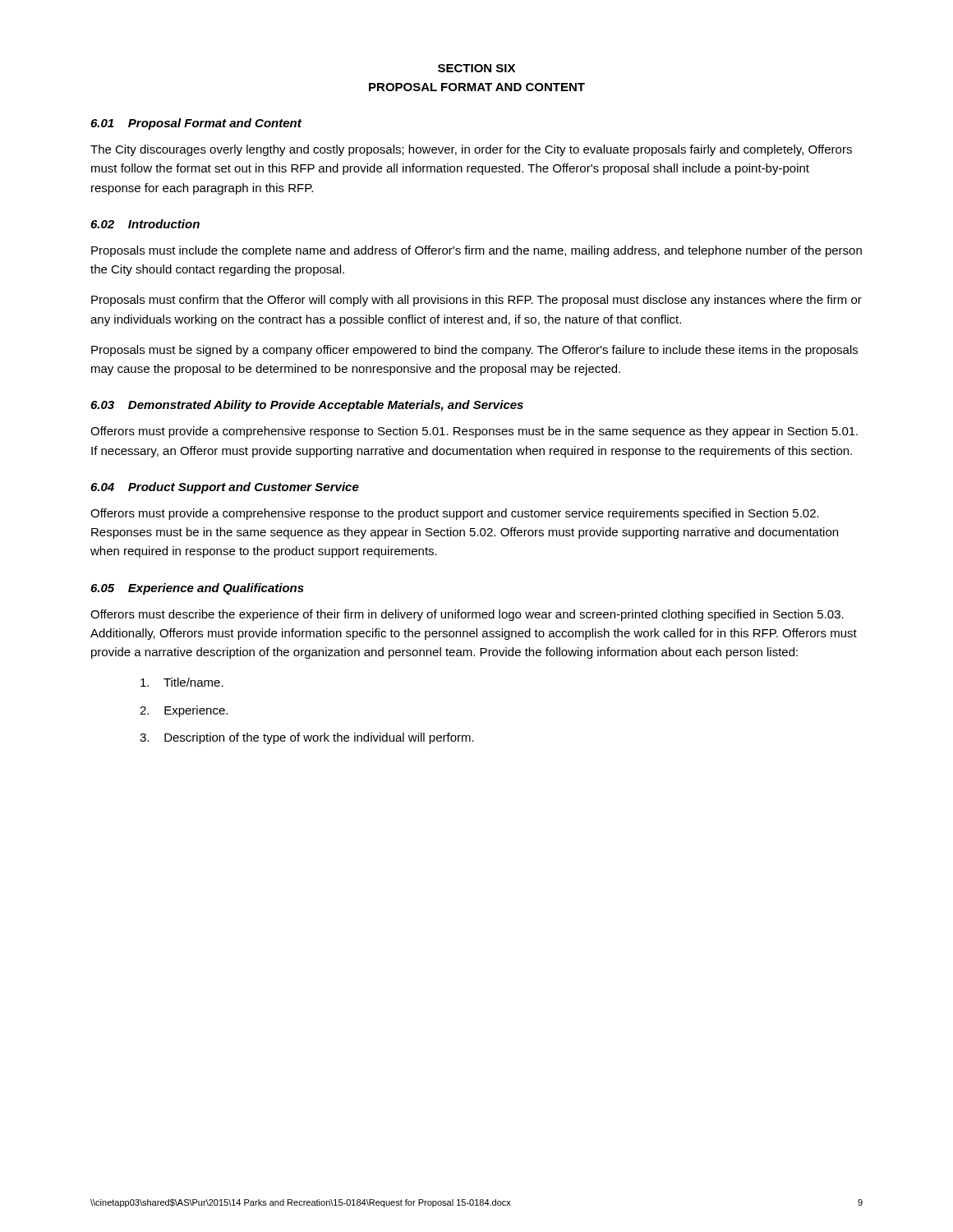Locate the region starting "6.02 Introduction"
Image resolution: width=953 pixels, height=1232 pixels.
pyautogui.click(x=145, y=224)
